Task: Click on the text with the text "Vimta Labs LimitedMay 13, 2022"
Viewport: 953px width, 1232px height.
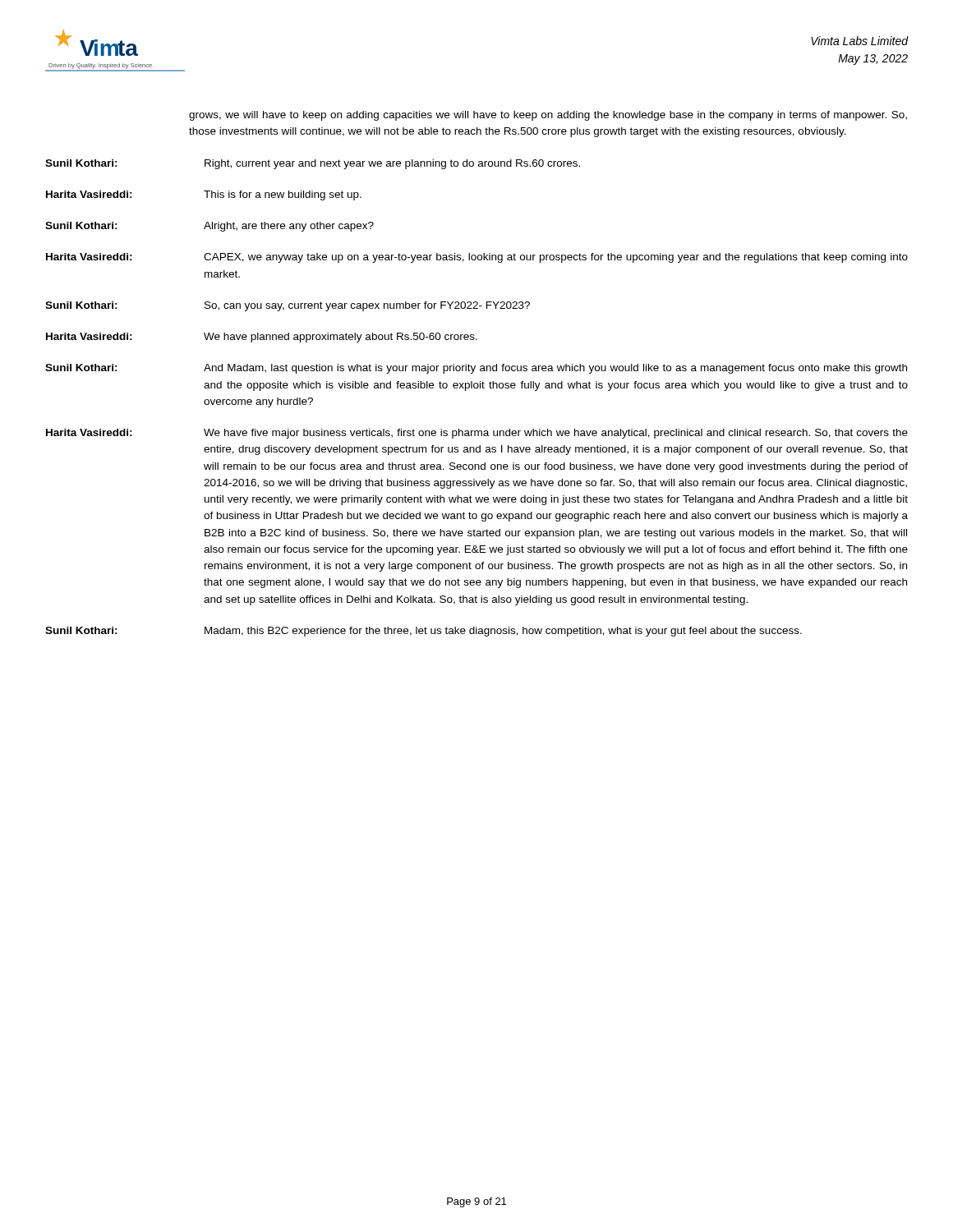Action: tap(859, 50)
